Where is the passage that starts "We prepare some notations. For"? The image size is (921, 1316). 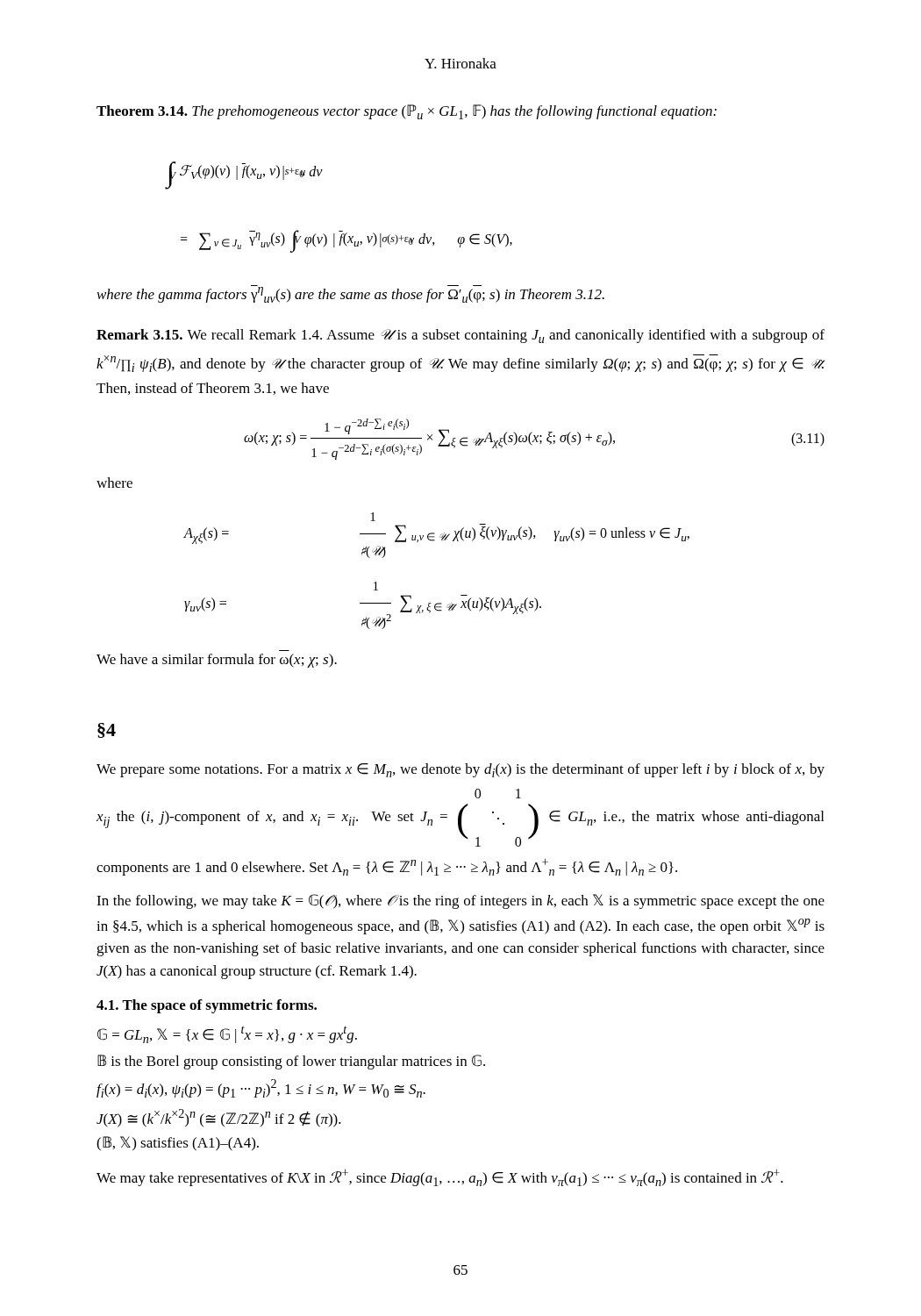pyautogui.click(x=460, y=819)
